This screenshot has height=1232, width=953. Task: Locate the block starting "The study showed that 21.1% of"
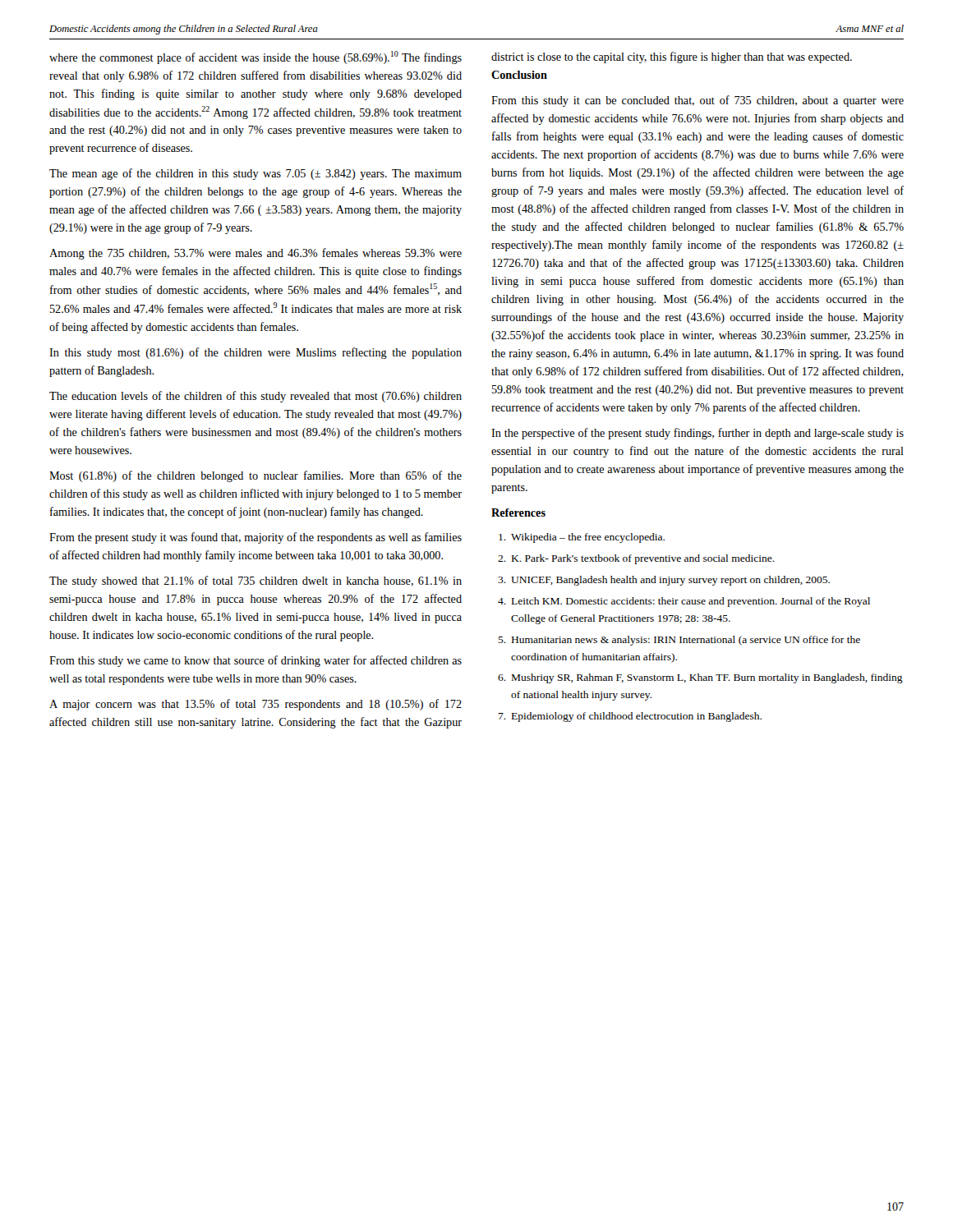pyautogui.click(x=255, y=608)
